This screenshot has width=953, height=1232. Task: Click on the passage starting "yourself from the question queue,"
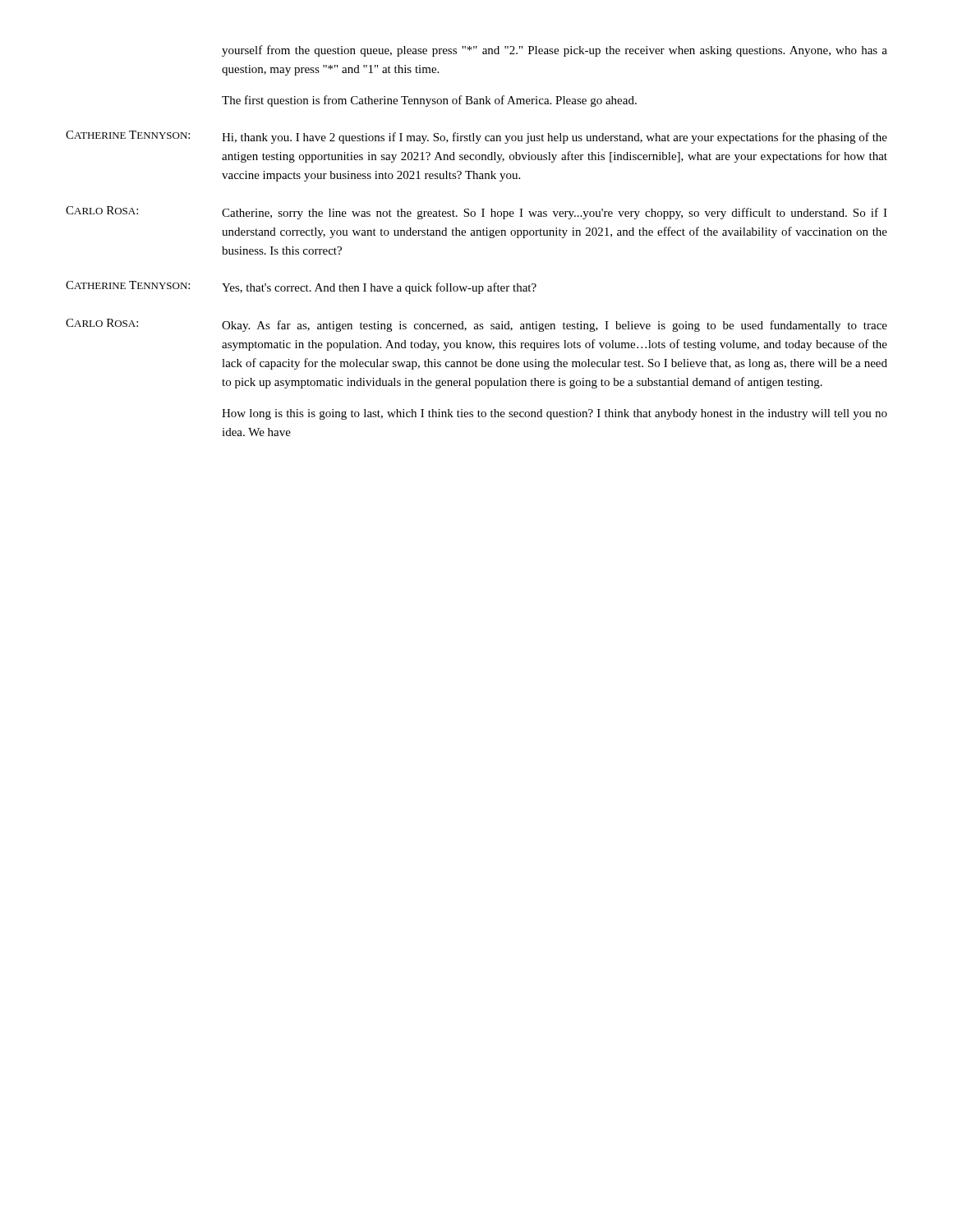pos(555,51)
